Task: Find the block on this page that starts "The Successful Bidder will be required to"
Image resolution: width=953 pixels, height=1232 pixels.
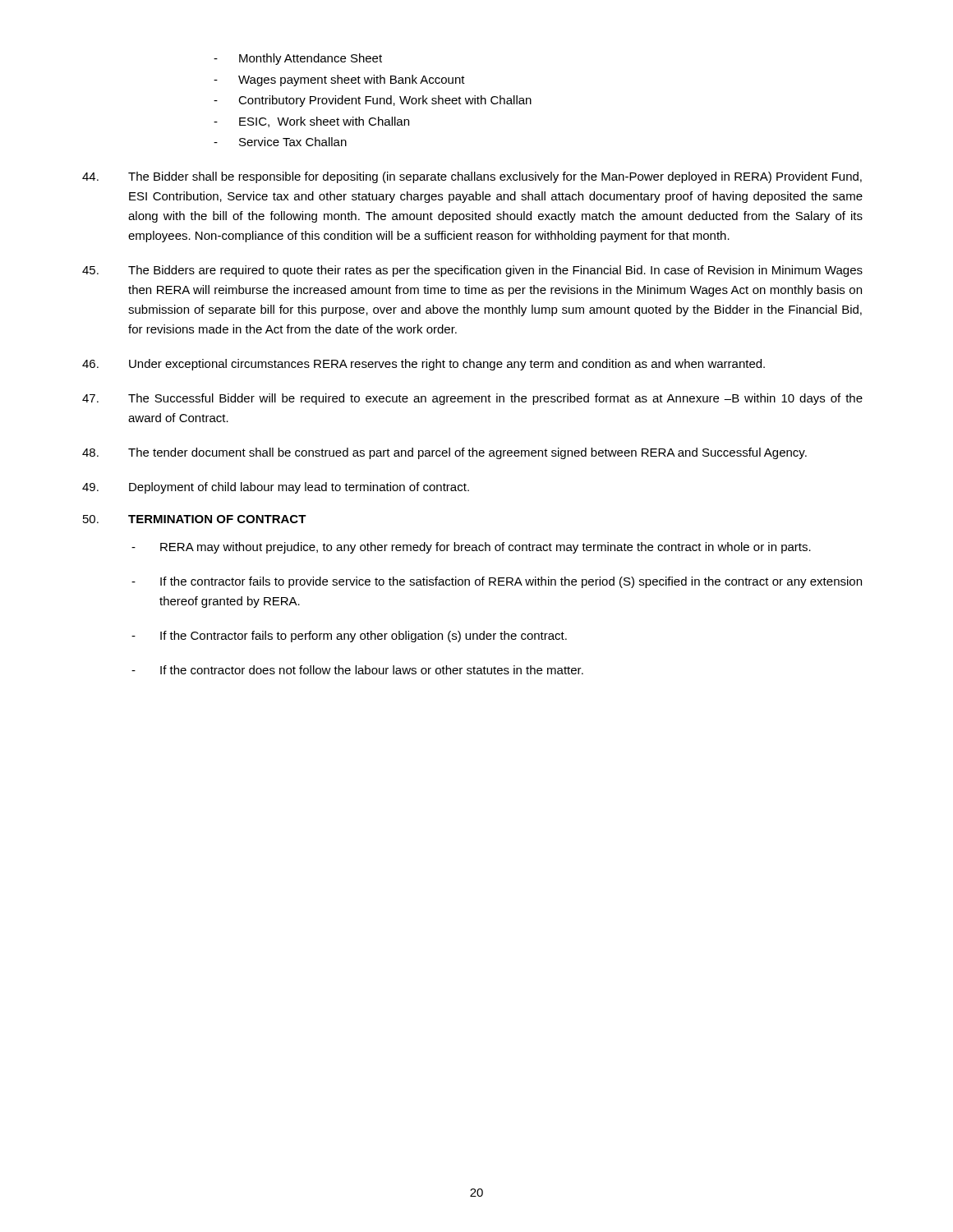Action: tap(472, 408)
